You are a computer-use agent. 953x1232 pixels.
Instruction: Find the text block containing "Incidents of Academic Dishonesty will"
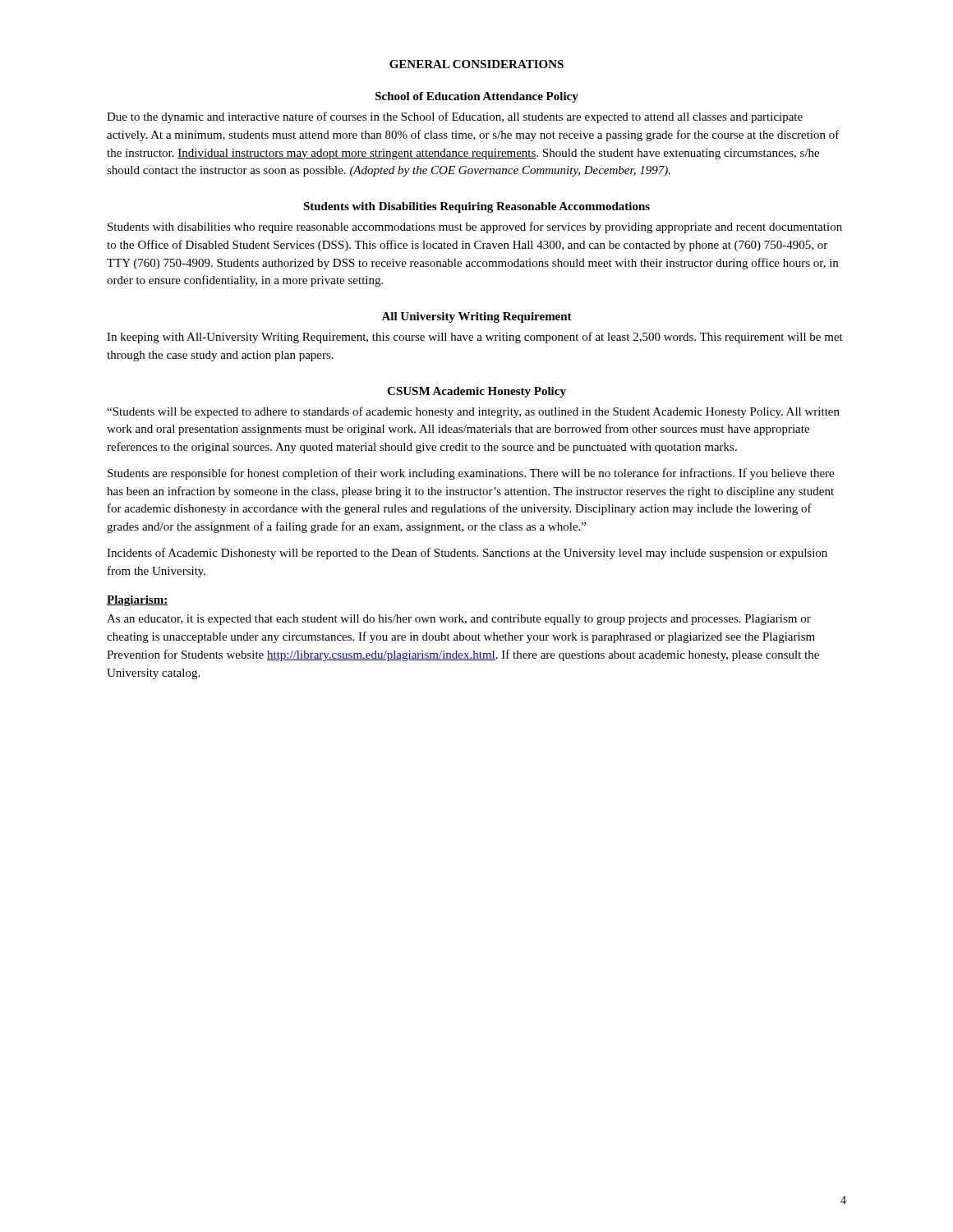coord(467,561)
